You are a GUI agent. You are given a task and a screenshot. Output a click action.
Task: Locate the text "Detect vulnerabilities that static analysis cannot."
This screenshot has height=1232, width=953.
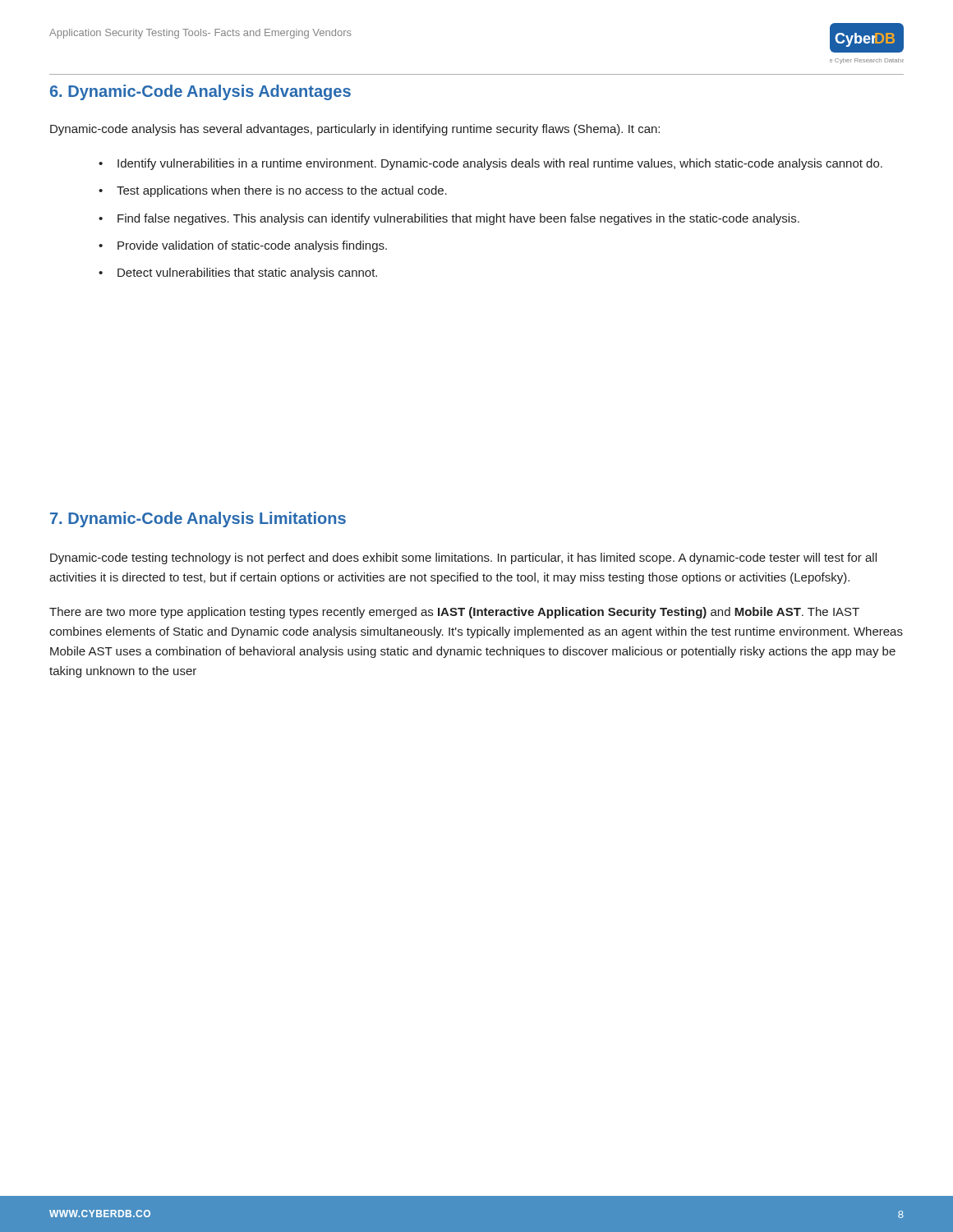coord(247,272)
